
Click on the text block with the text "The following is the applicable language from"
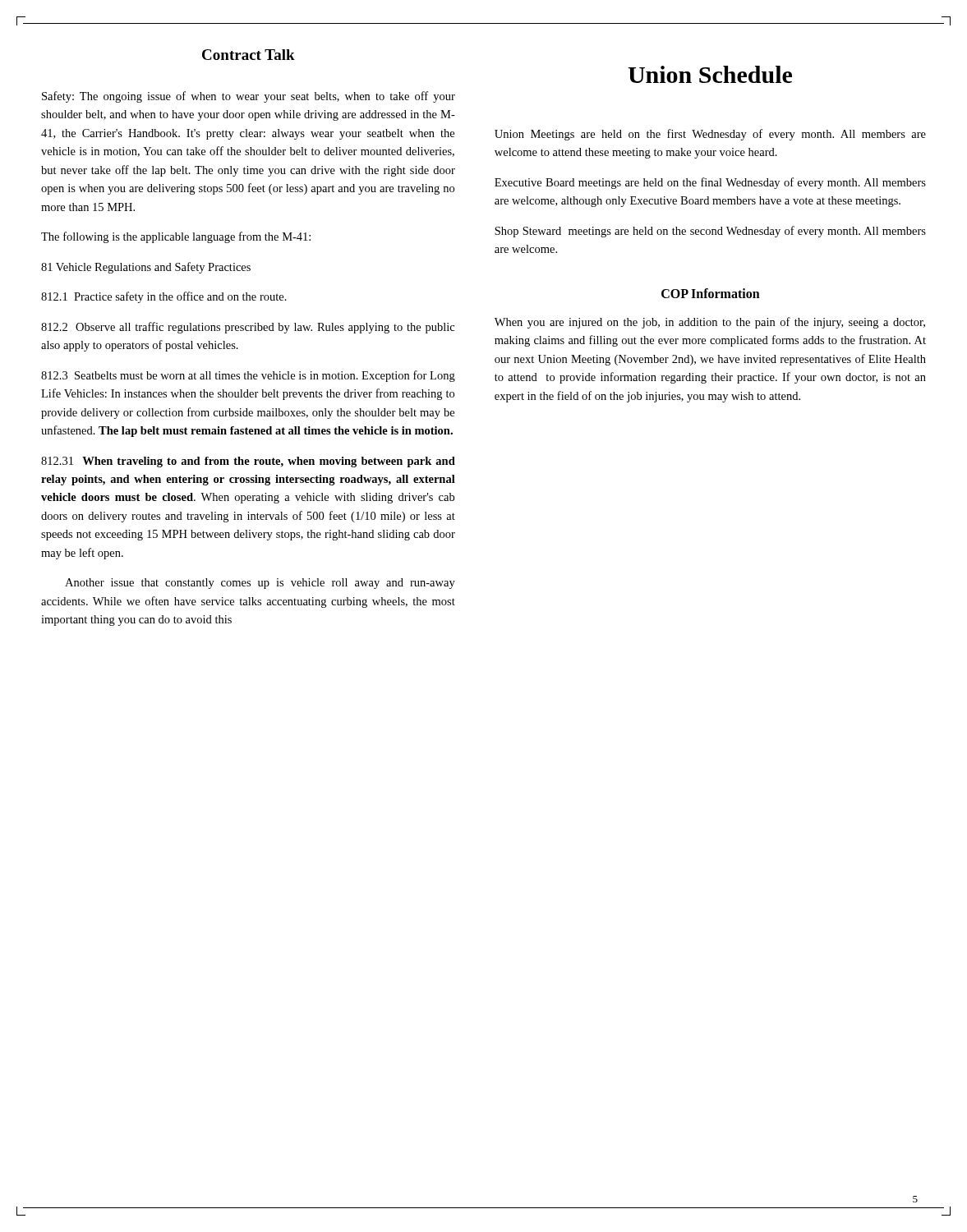point(176,237)
